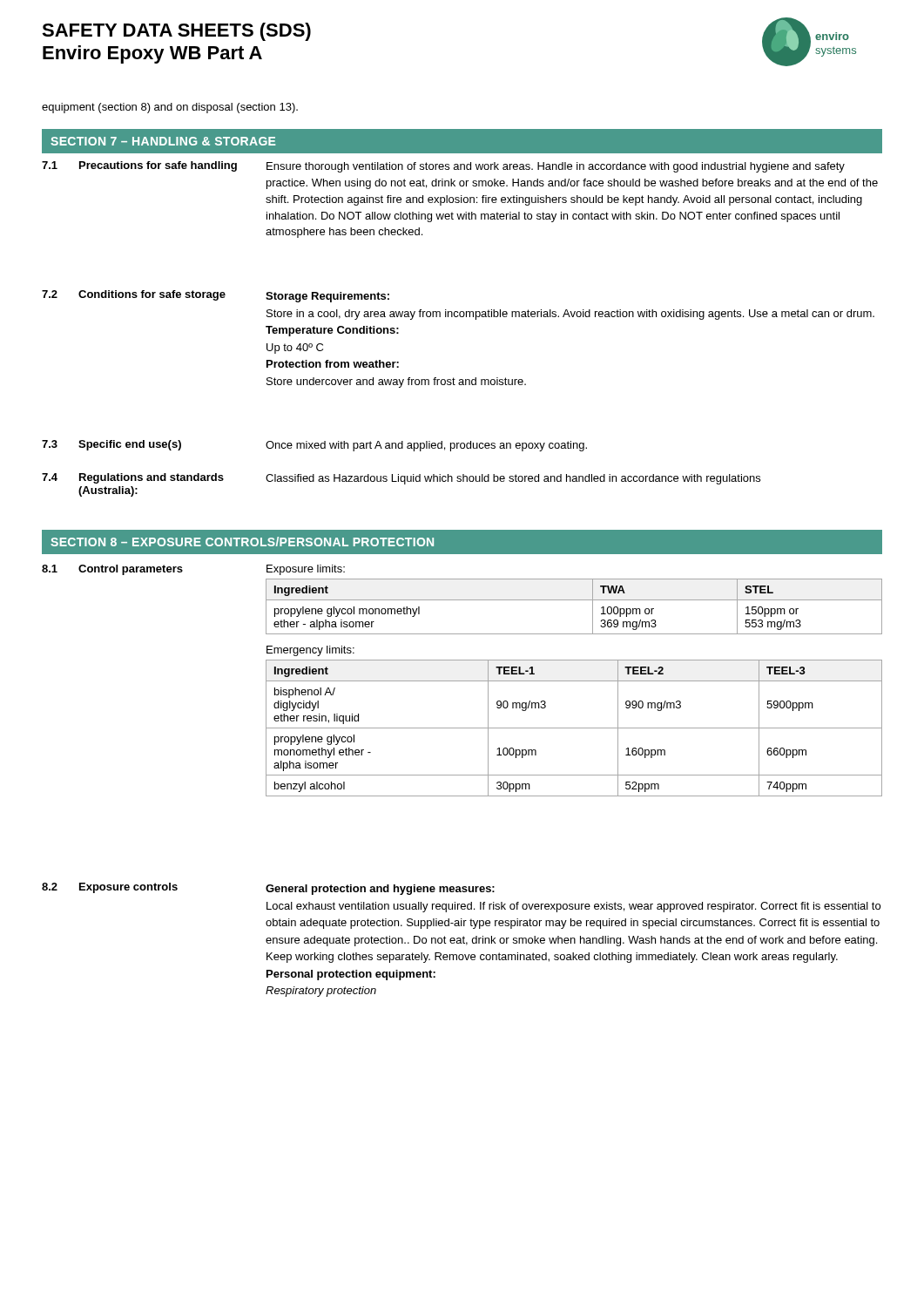Point to the block beginning "equipment (section 8)"

click(x=170, y=107)
